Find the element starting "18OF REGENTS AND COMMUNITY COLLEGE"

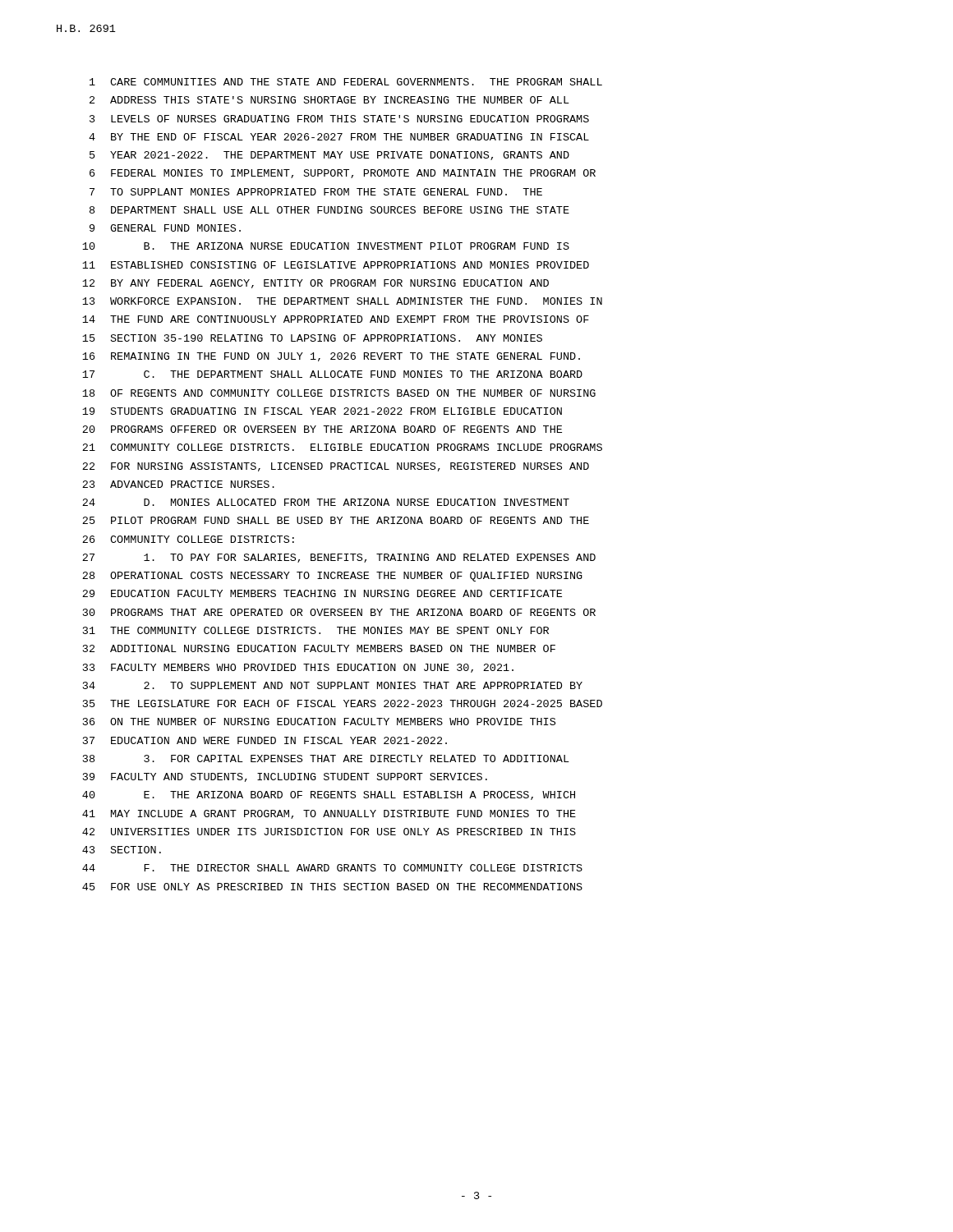326,394
